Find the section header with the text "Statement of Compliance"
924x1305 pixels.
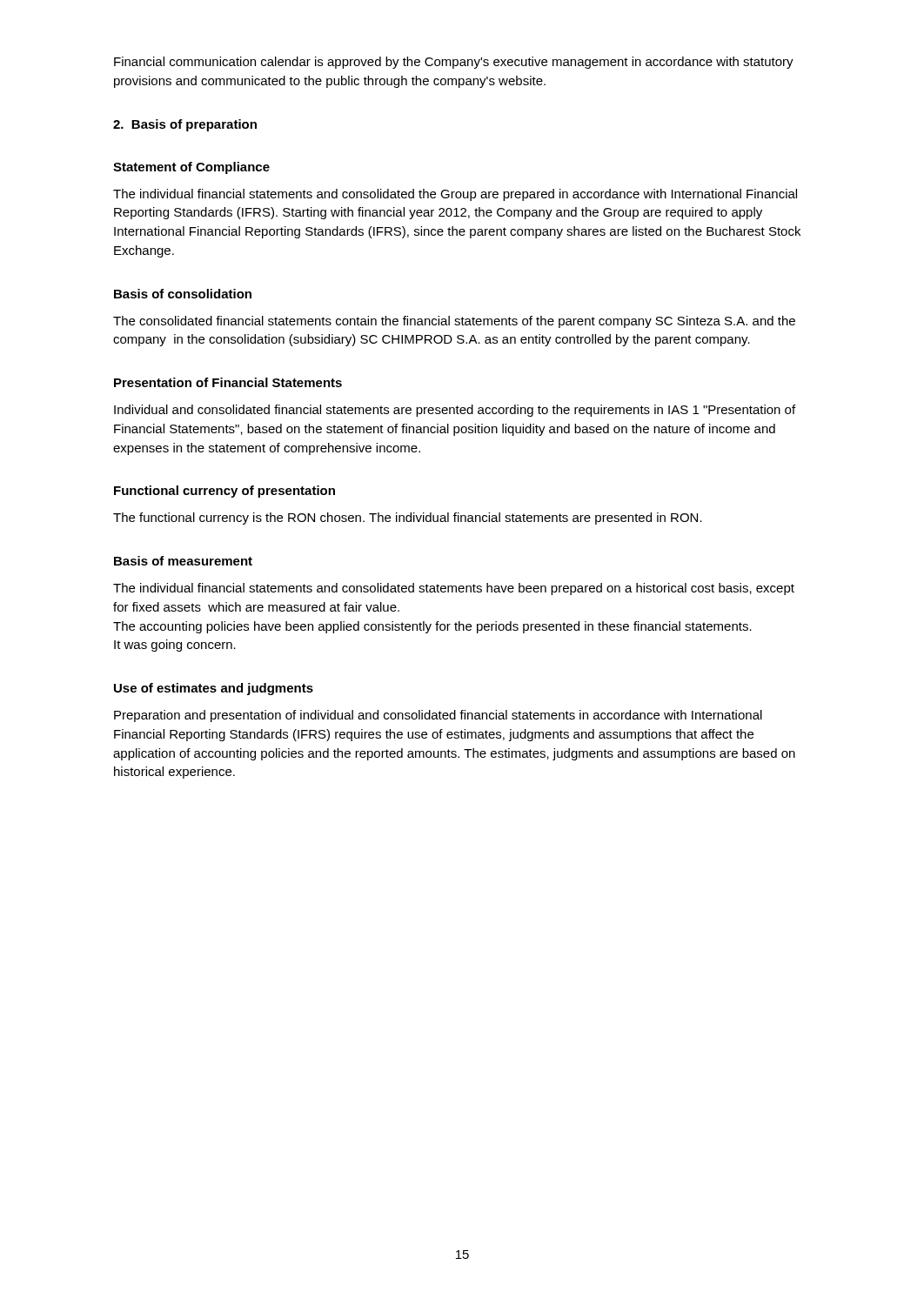click(191, 166)
